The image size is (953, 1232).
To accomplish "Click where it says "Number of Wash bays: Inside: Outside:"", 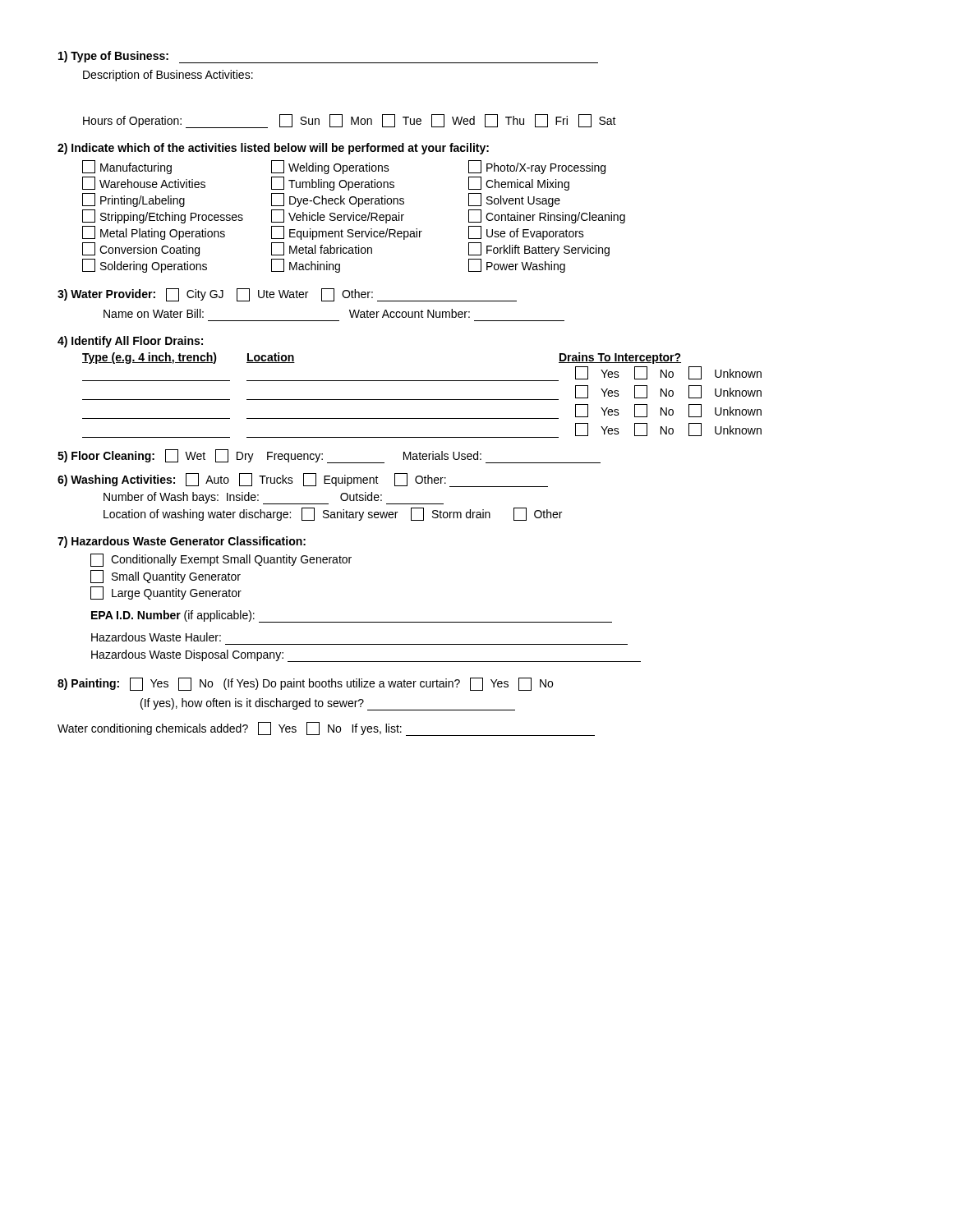I will [x=273, y=497].
